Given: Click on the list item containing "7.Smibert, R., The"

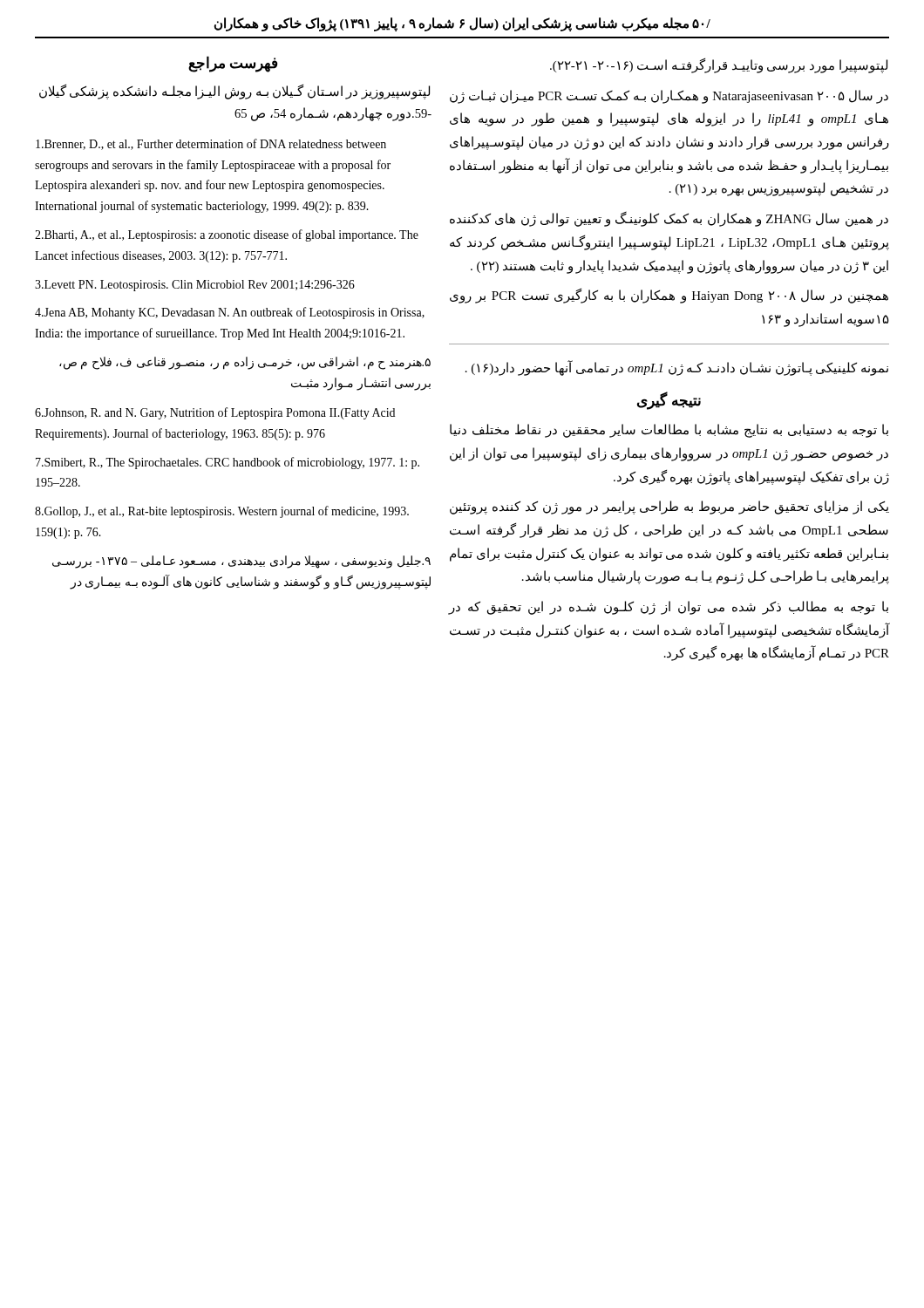Looking at the screenshot, I should (228, 473).
